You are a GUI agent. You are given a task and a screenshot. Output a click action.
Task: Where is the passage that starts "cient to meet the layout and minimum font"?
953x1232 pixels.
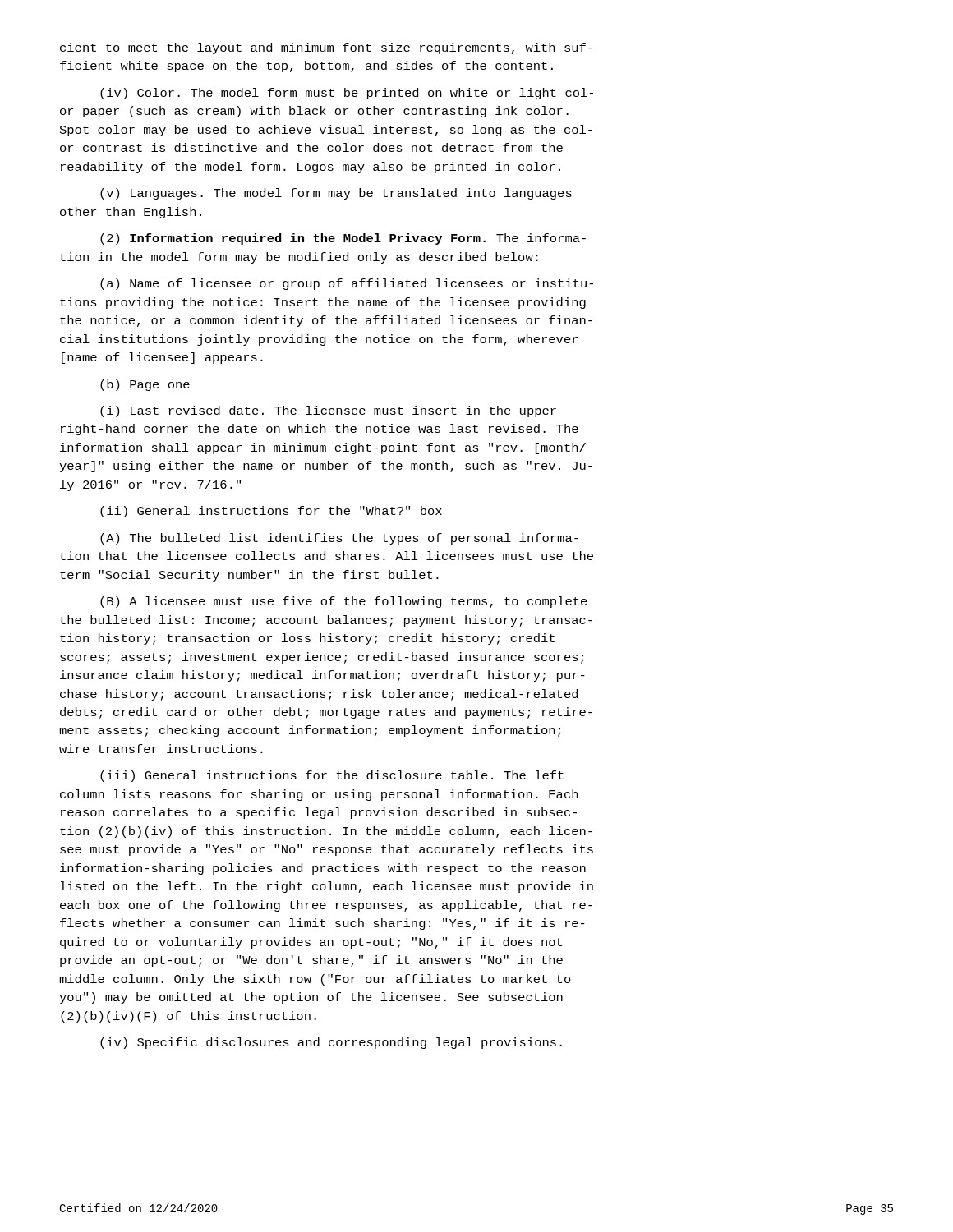[476, 58]
